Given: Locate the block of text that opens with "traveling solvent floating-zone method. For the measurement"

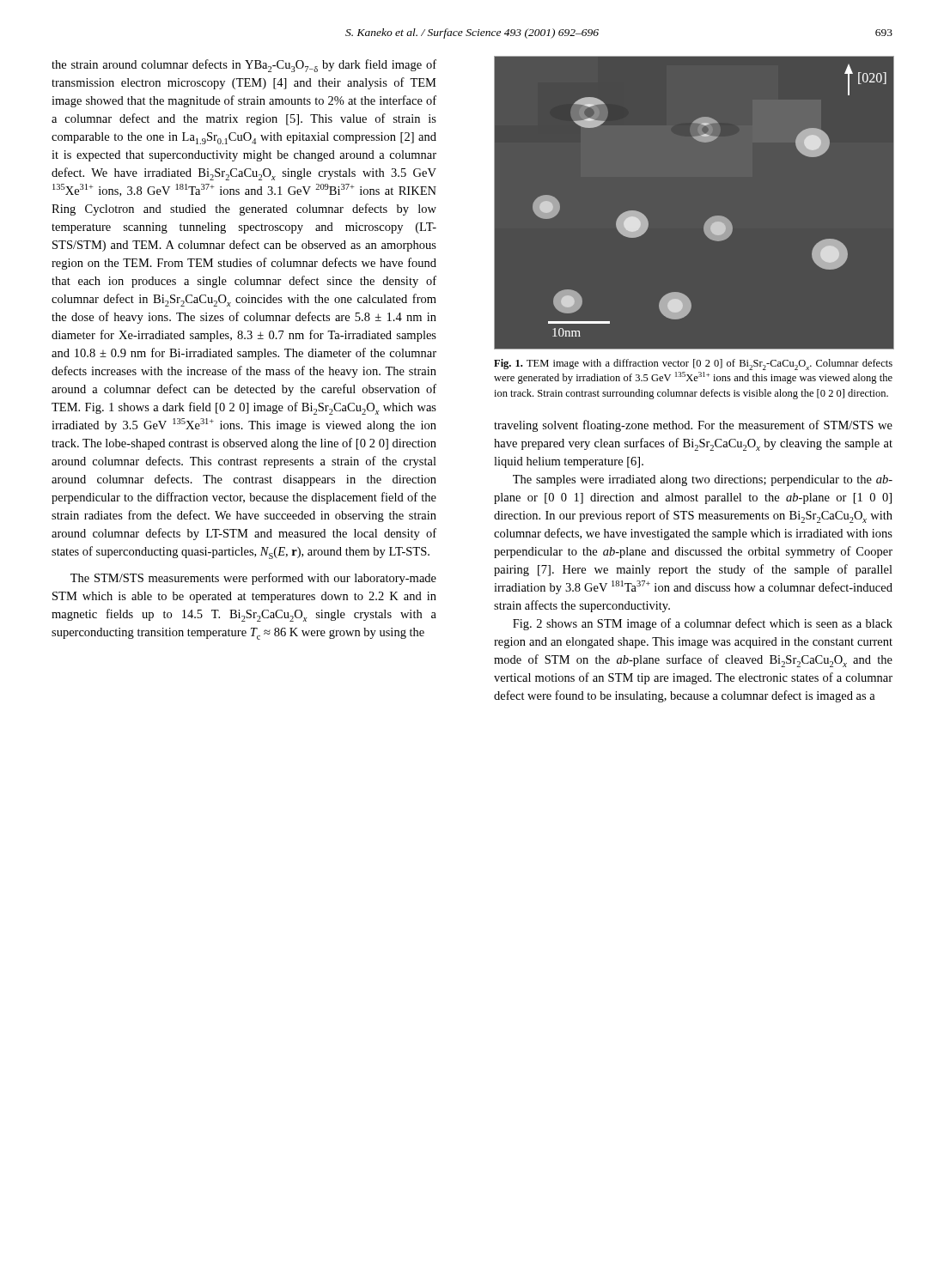Looking at the screenshot, I should click(x=693, y=561).
